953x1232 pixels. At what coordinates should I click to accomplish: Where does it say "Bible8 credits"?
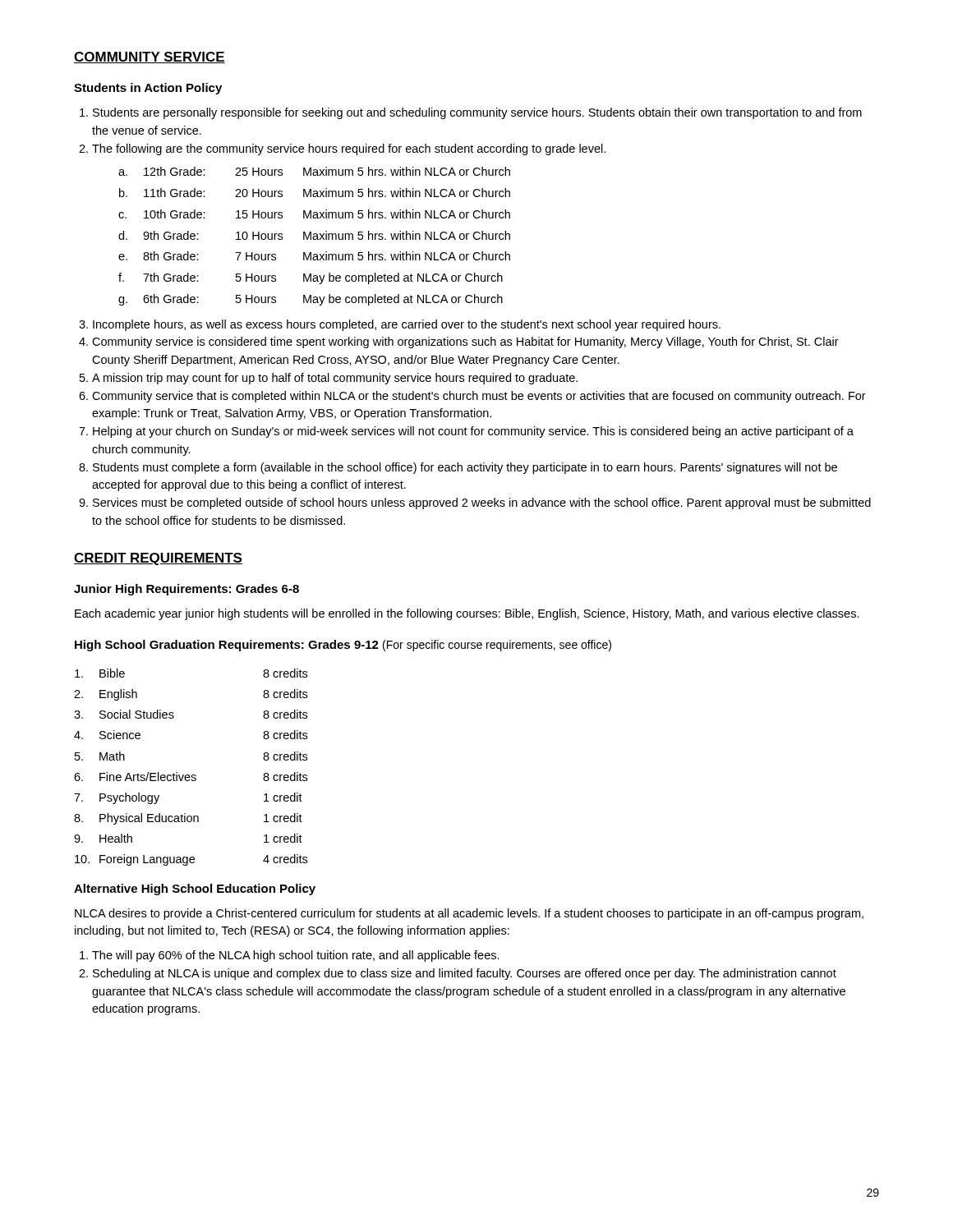click(x=112, y=672)
